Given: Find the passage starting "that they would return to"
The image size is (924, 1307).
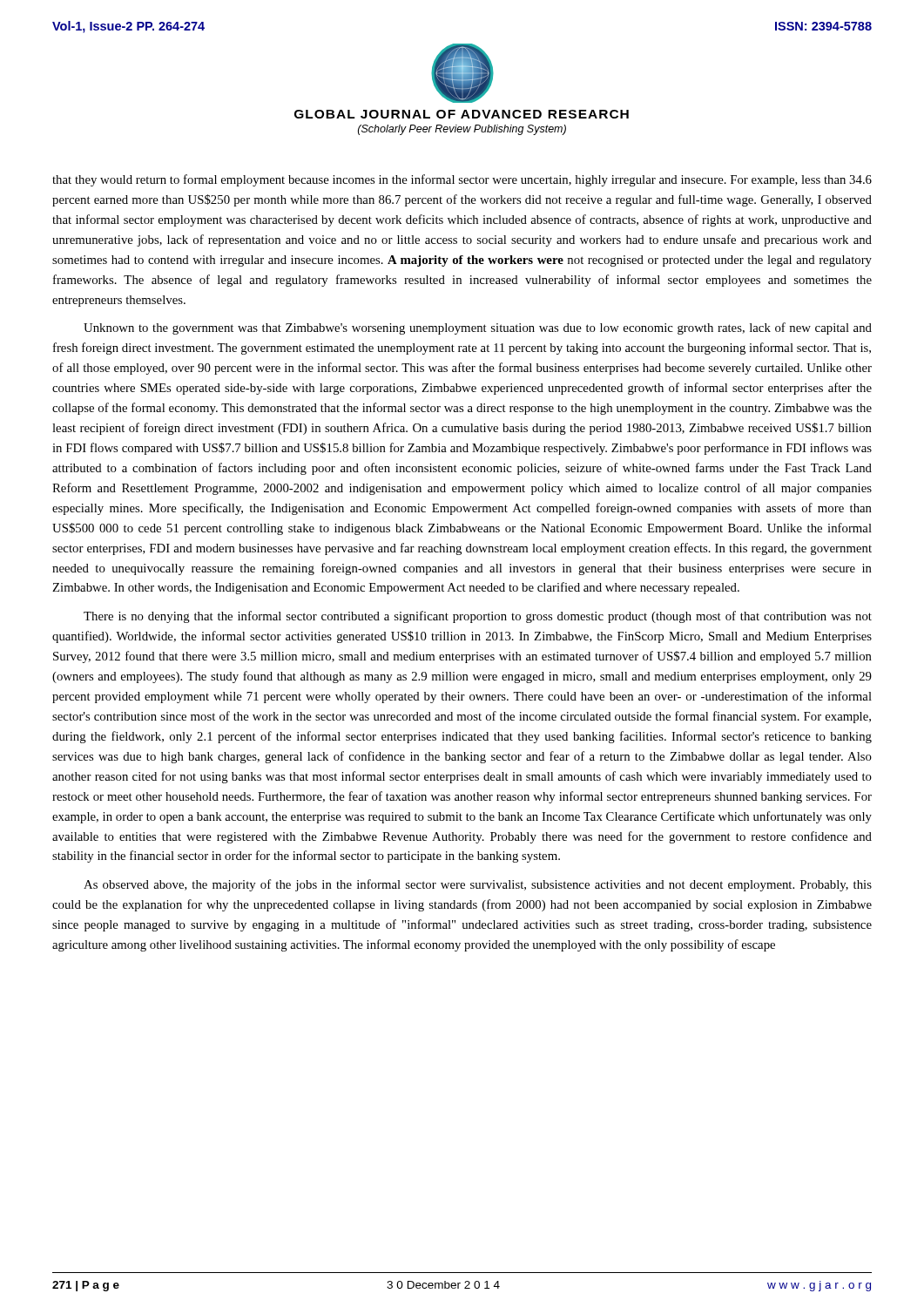Looking at the screenshot, I should click(x=462, y=240).
